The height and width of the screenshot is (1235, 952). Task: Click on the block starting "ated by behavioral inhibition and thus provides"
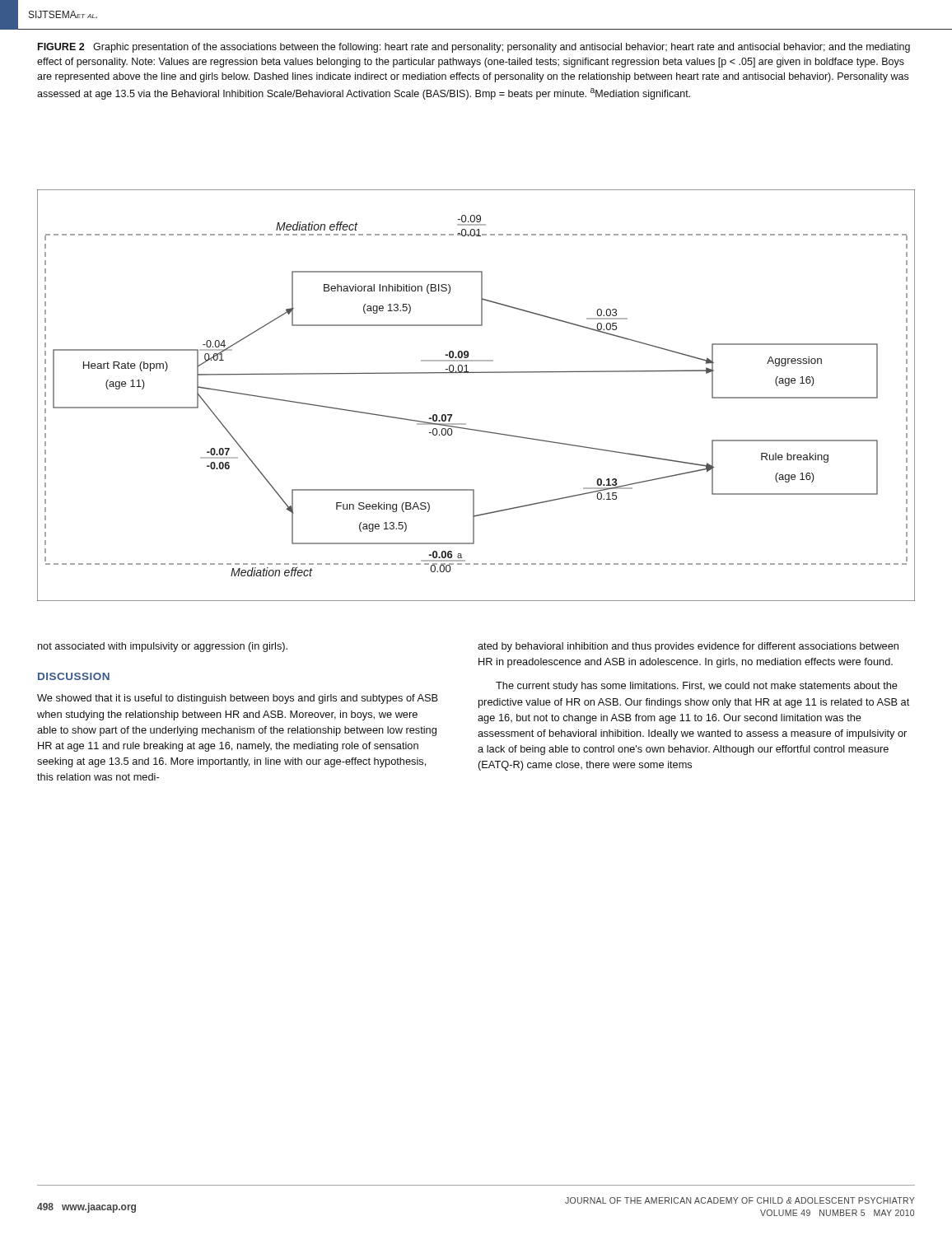[x=697, y=705]
